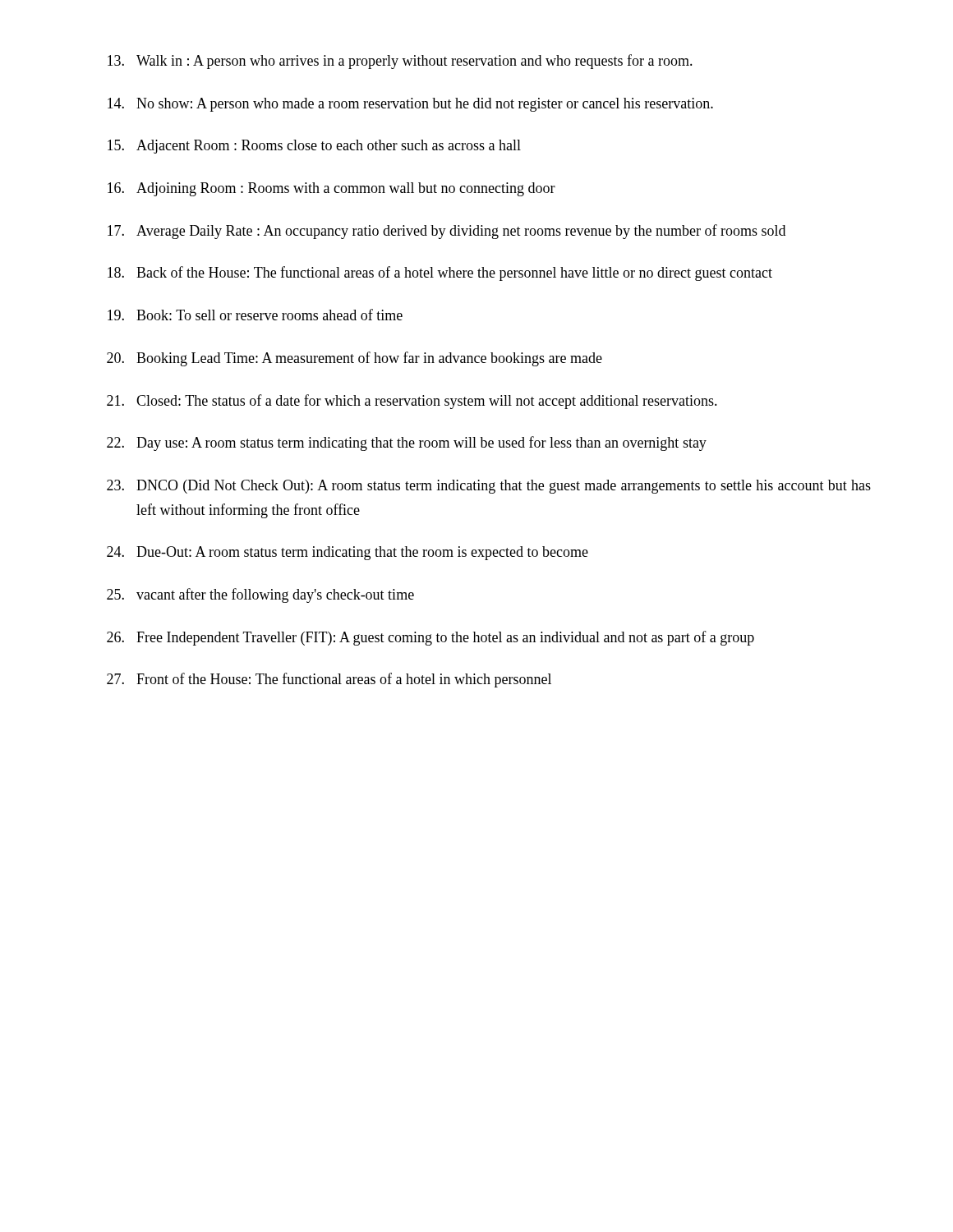This screenshot has height=1232, width=953.
Task: Locate the block of text that opens with "26. Free Independent Traveller (FIT): A"
Action: [476, 638]
